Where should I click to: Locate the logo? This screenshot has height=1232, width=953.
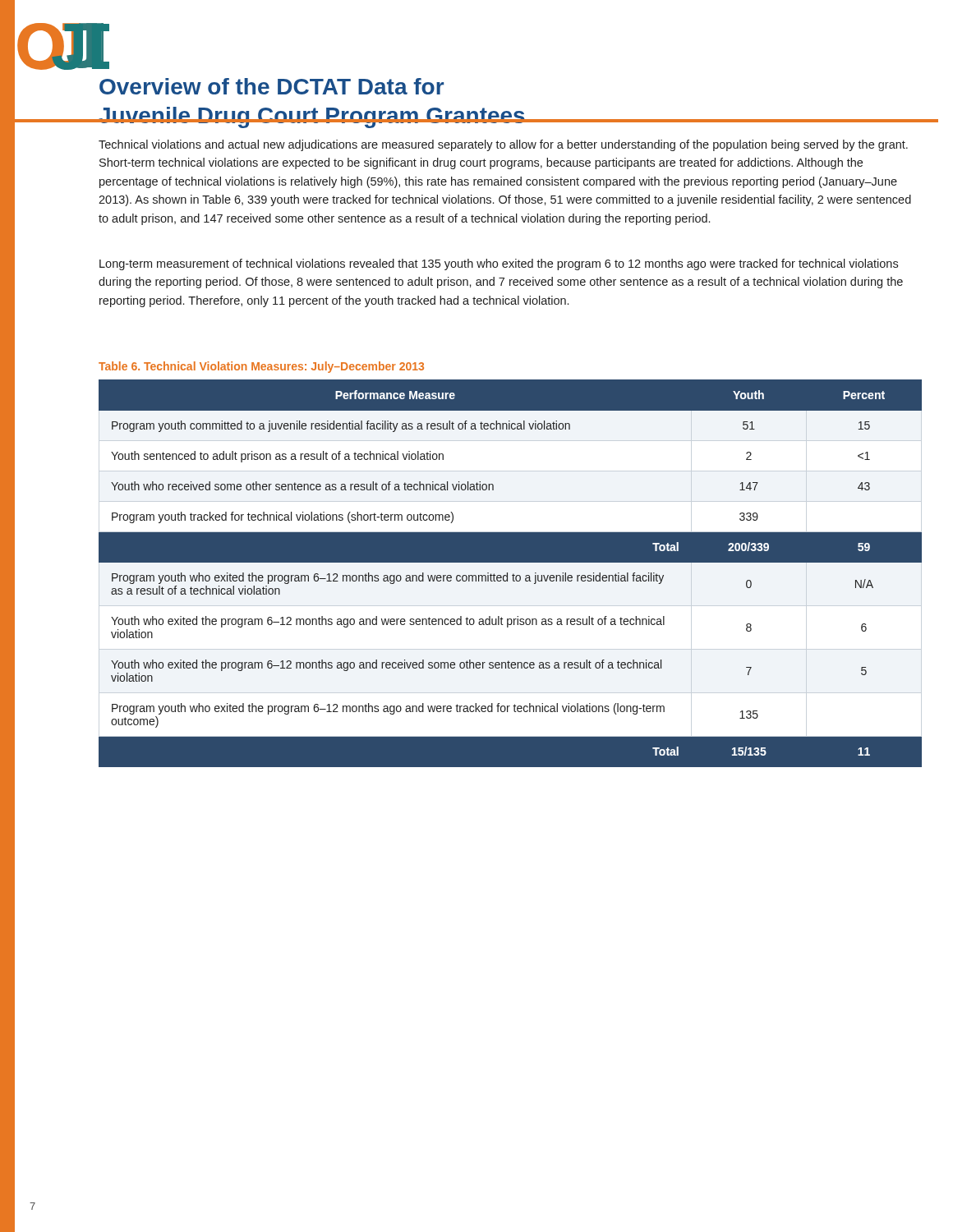pos(59,43)
